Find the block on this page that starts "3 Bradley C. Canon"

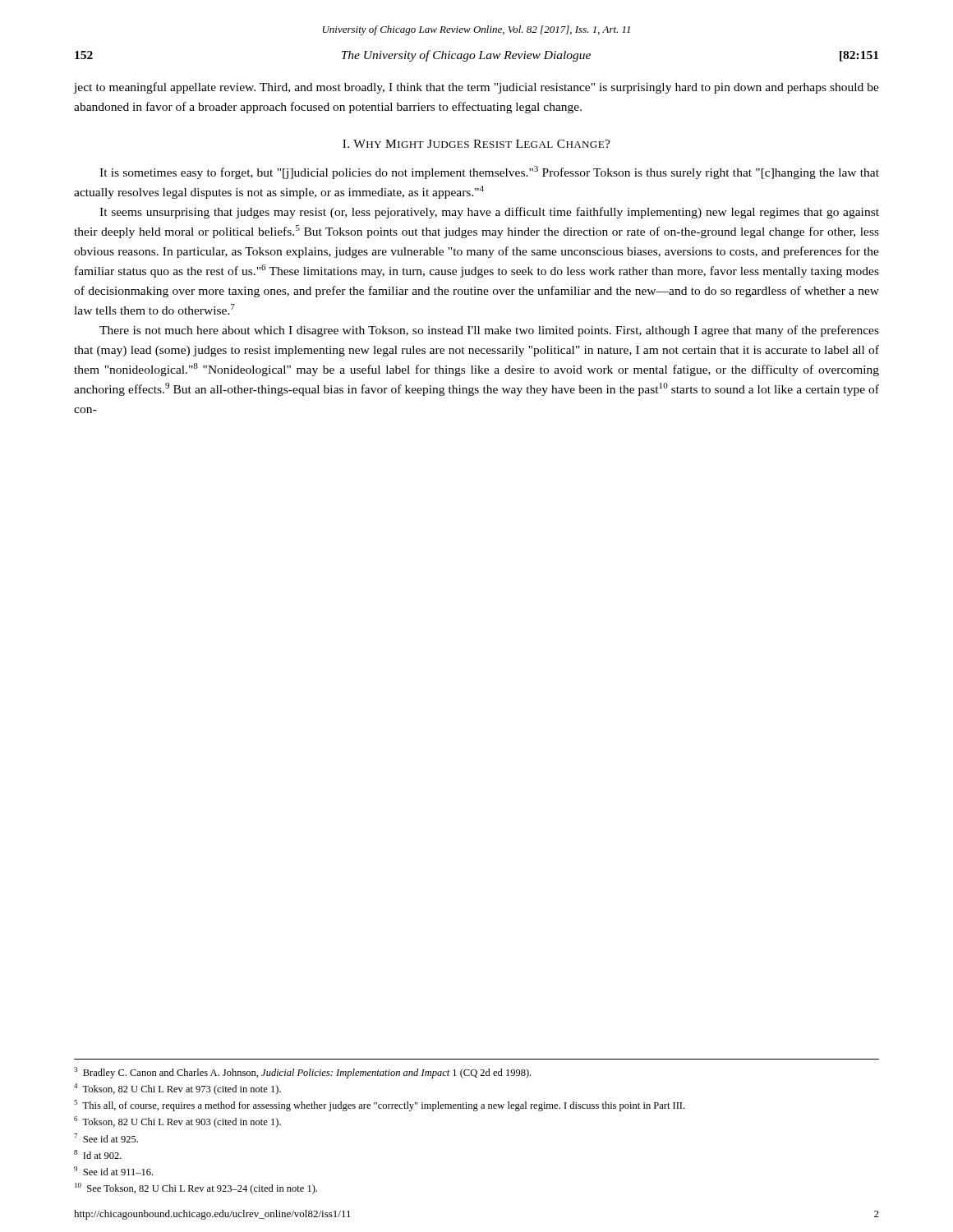pyautogui.click(x=302, y=1073)
